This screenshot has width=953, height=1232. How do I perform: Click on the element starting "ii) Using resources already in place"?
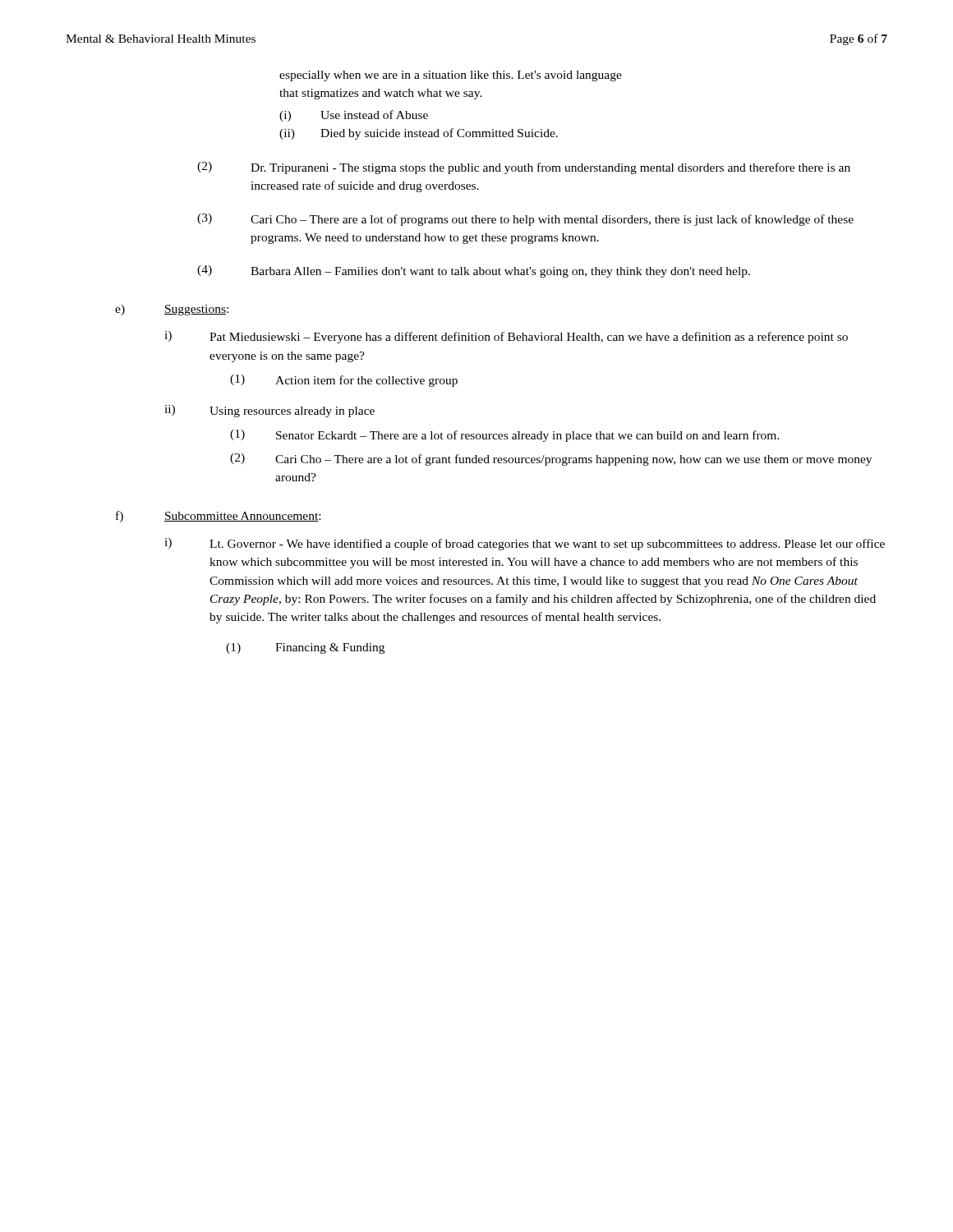pyautogui.click(x=269, y=411)
